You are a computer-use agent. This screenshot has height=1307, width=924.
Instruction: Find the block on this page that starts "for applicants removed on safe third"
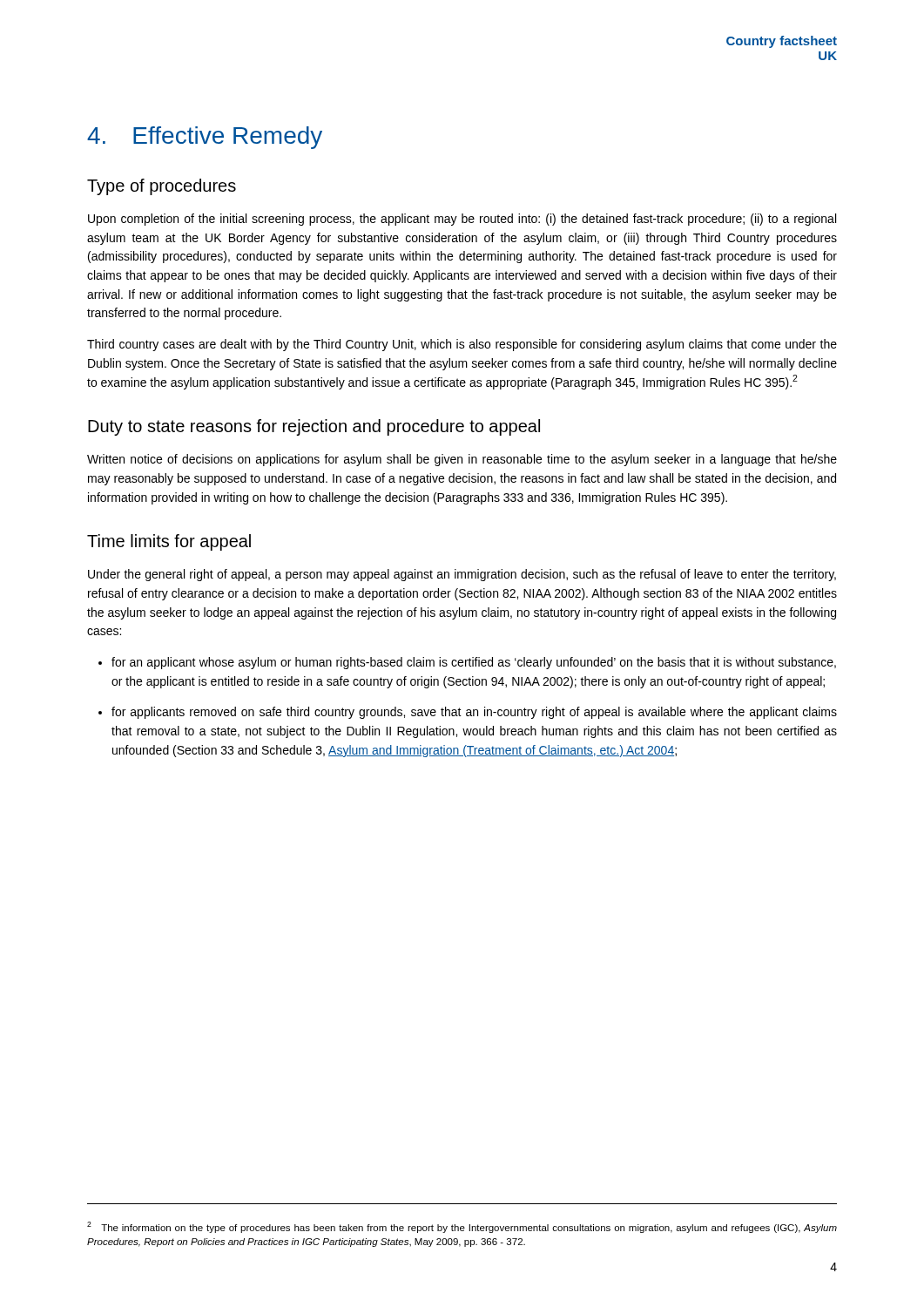(474, 731)
